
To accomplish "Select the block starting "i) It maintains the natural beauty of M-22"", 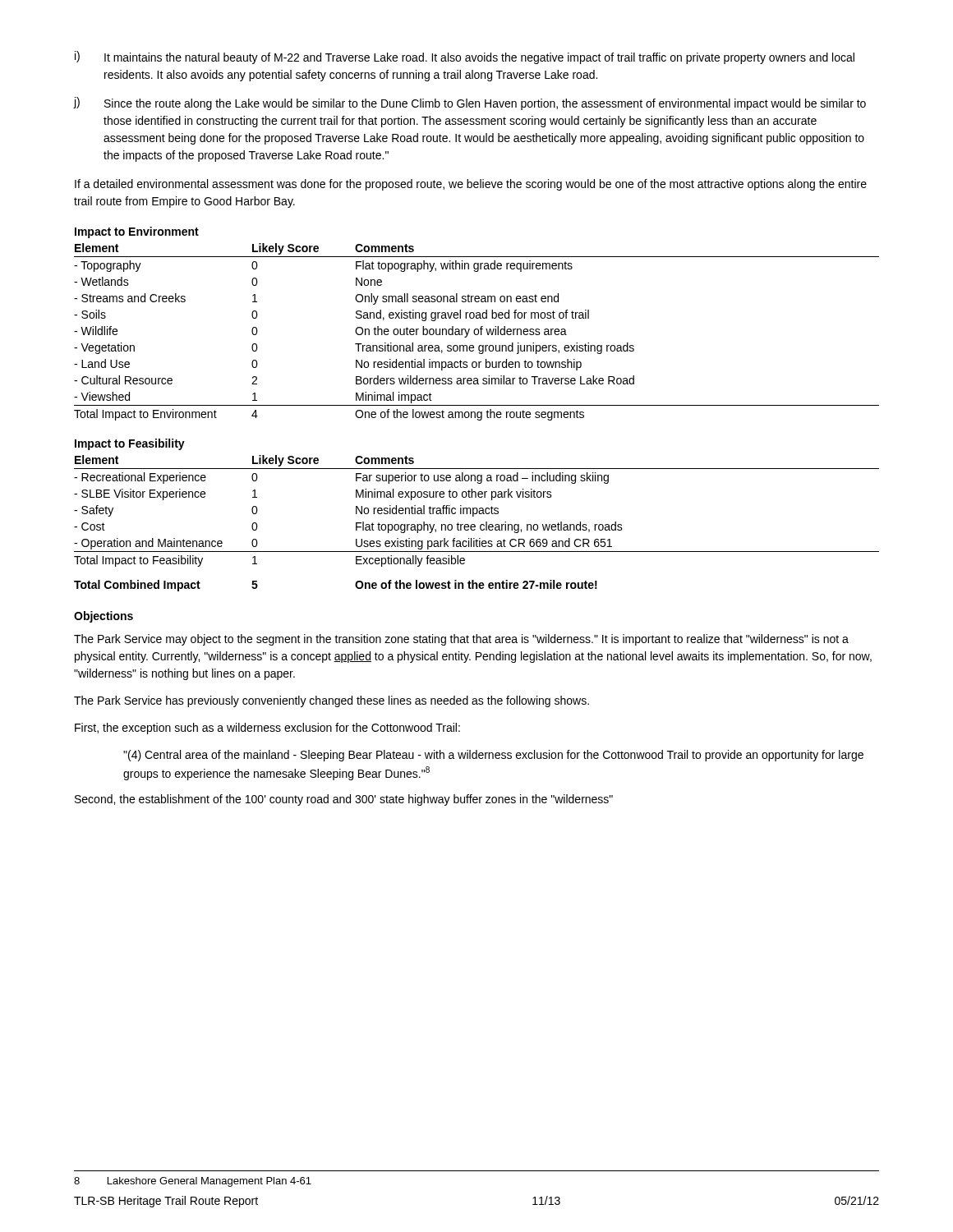I will [x=476, y=67].
